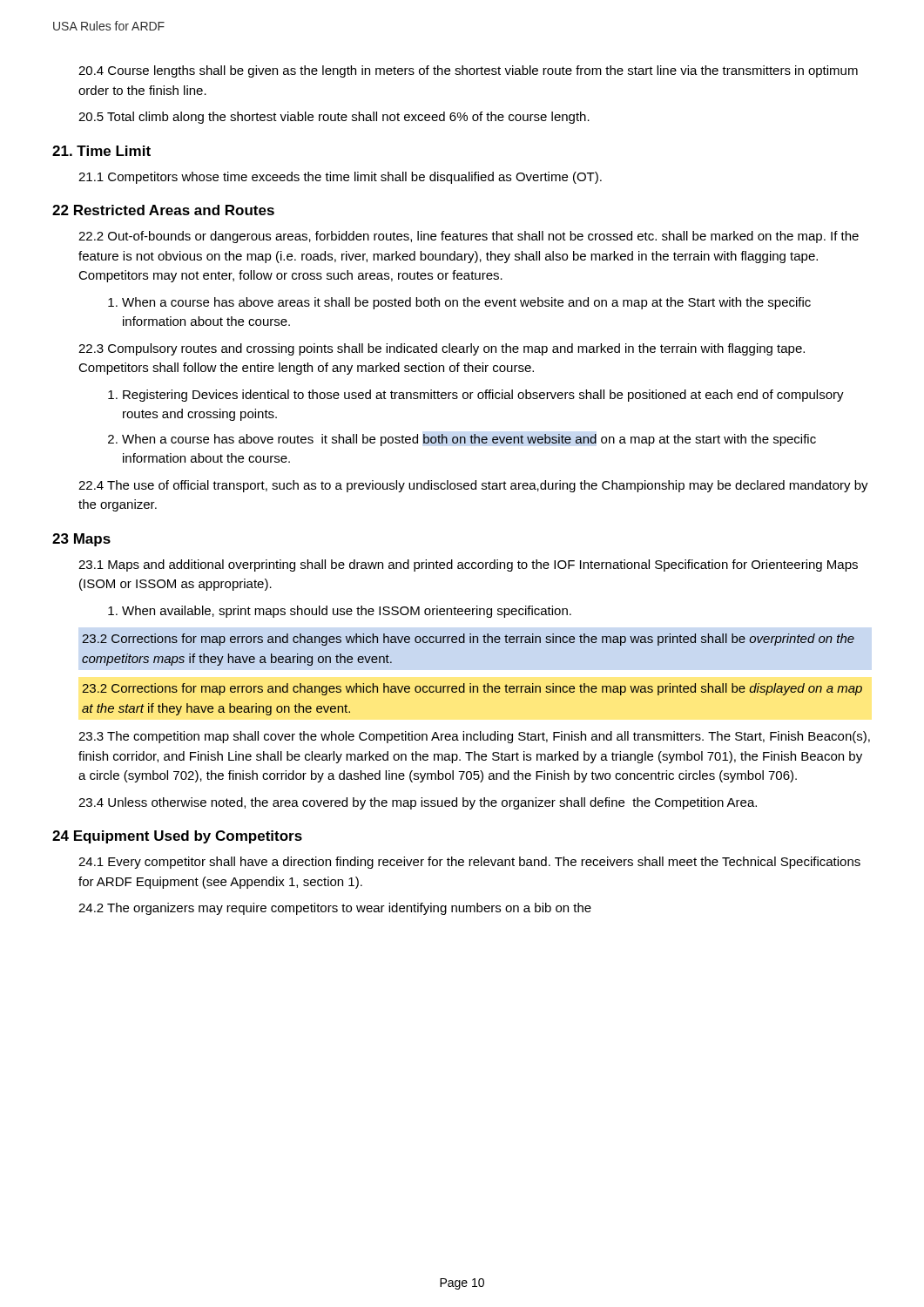Viewport: 924px width, 1307px height.
Task: Find the element starting "4 The use of official transport,"
Action: (x=473, y=494)
